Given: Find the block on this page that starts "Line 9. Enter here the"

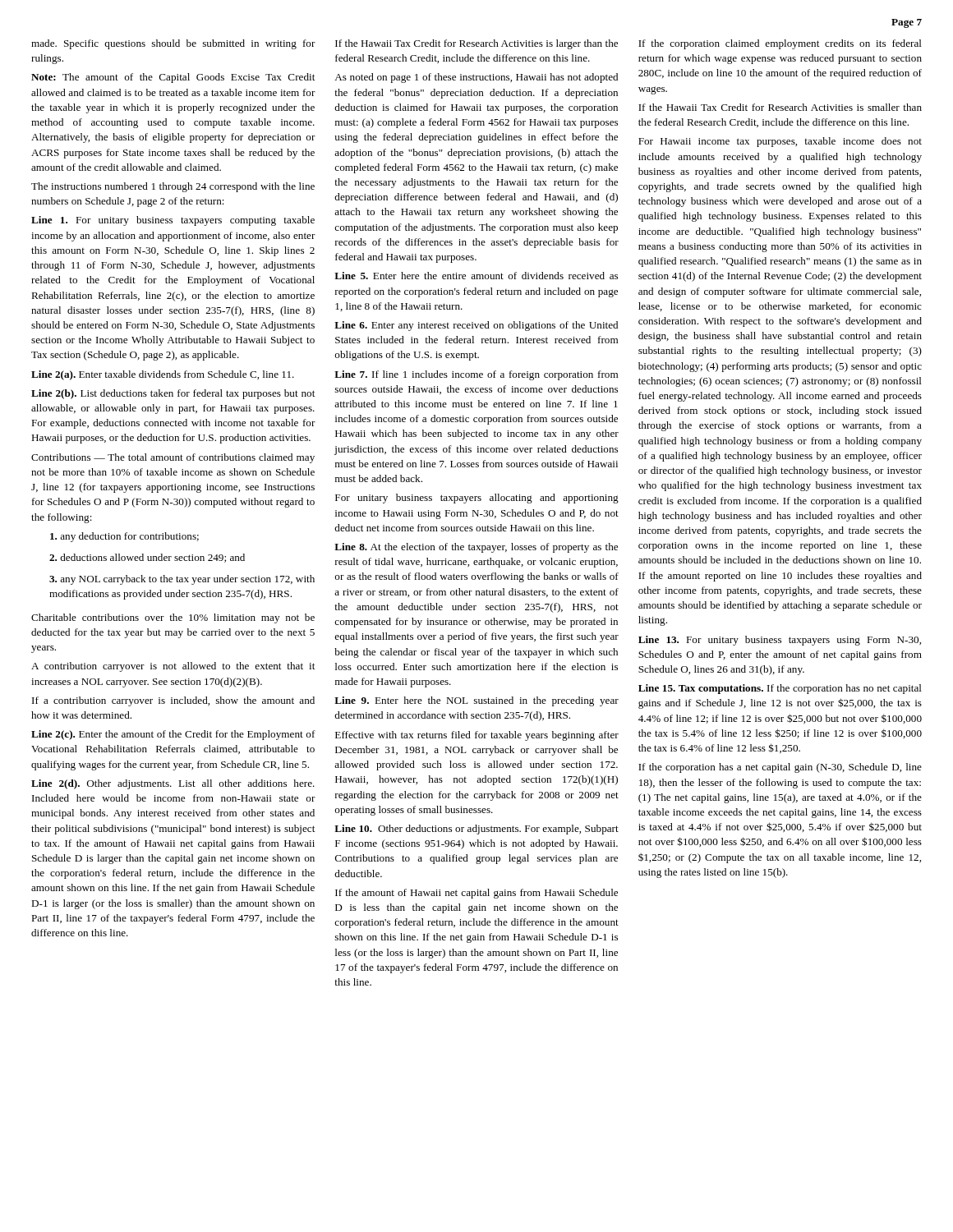Looking at the screenshot, I should point(476,708).
